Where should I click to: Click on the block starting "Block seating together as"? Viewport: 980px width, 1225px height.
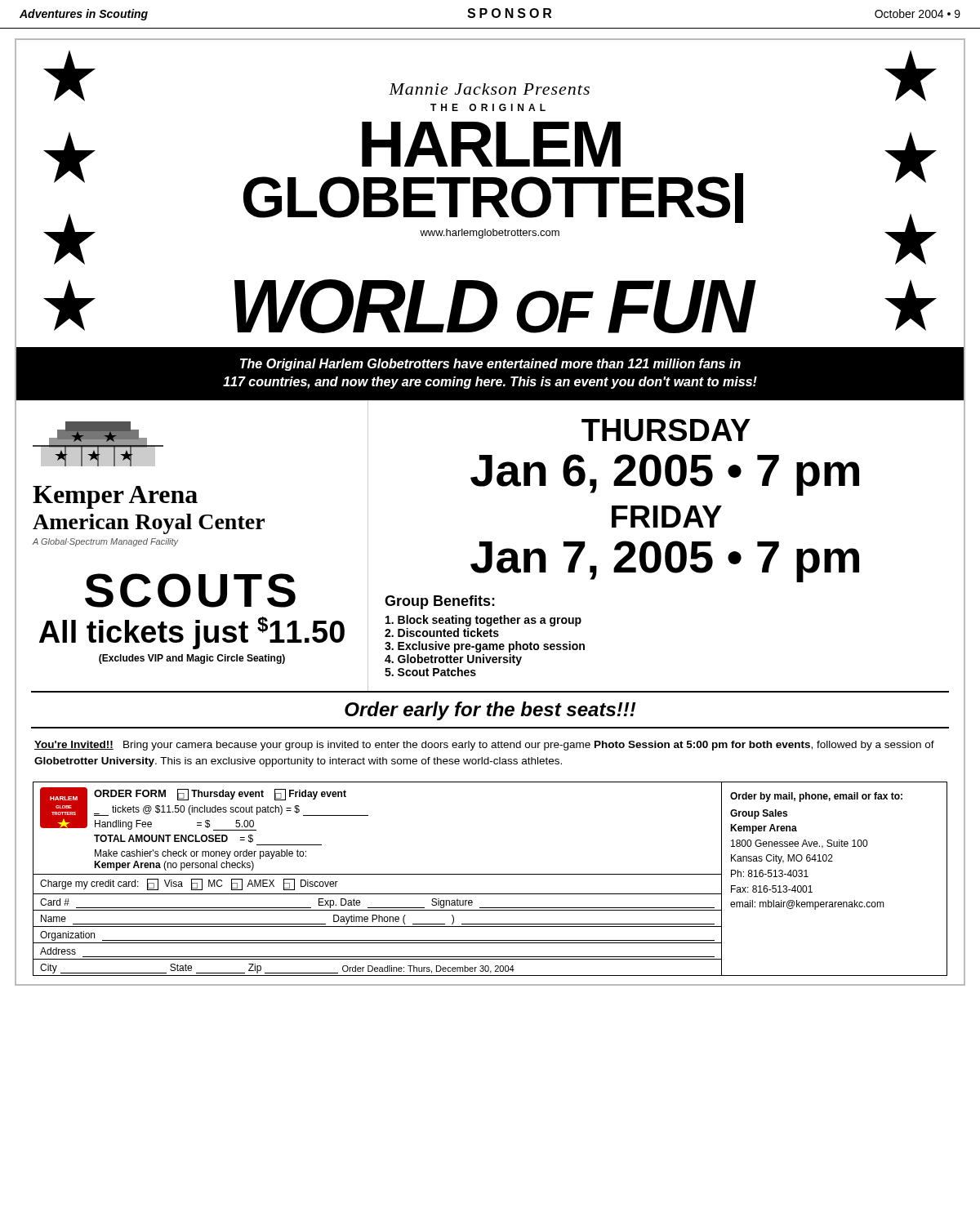483,620
